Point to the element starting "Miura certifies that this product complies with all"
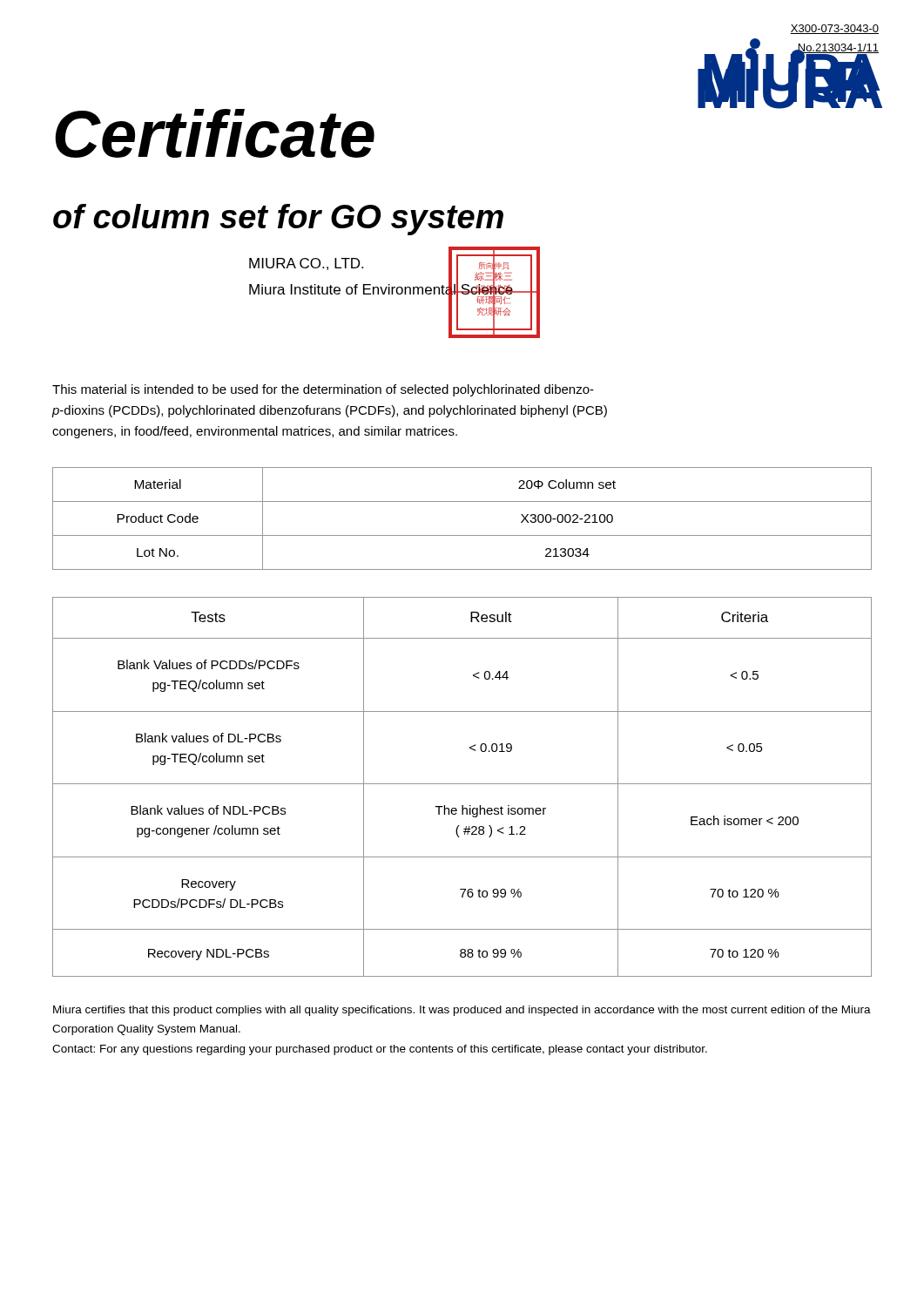 462,1011
